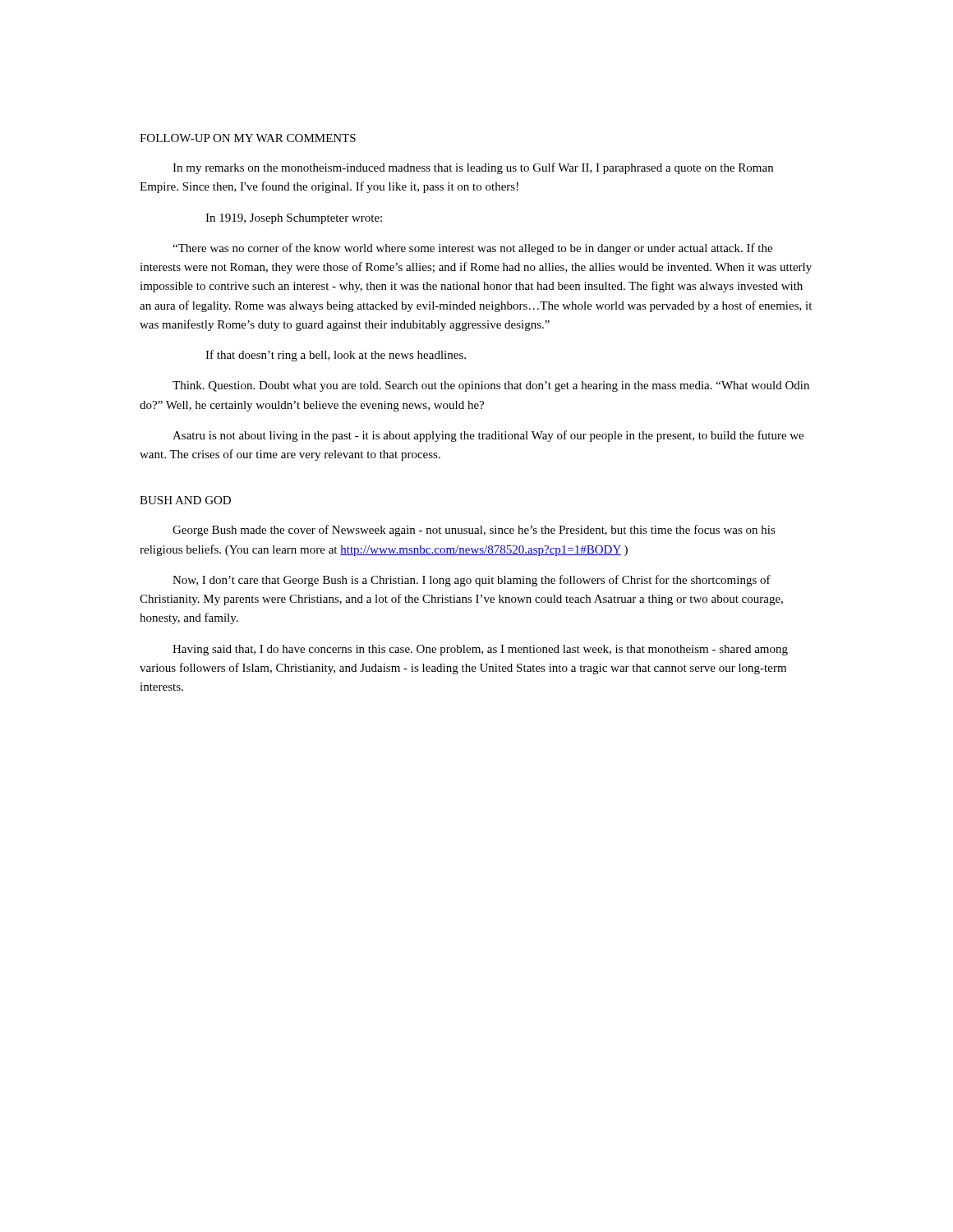Viewport: 953px width, 1232px height.
Task: Locate the block of text that opens with "Now, I don’t care that George"
Action: [462, 599]
